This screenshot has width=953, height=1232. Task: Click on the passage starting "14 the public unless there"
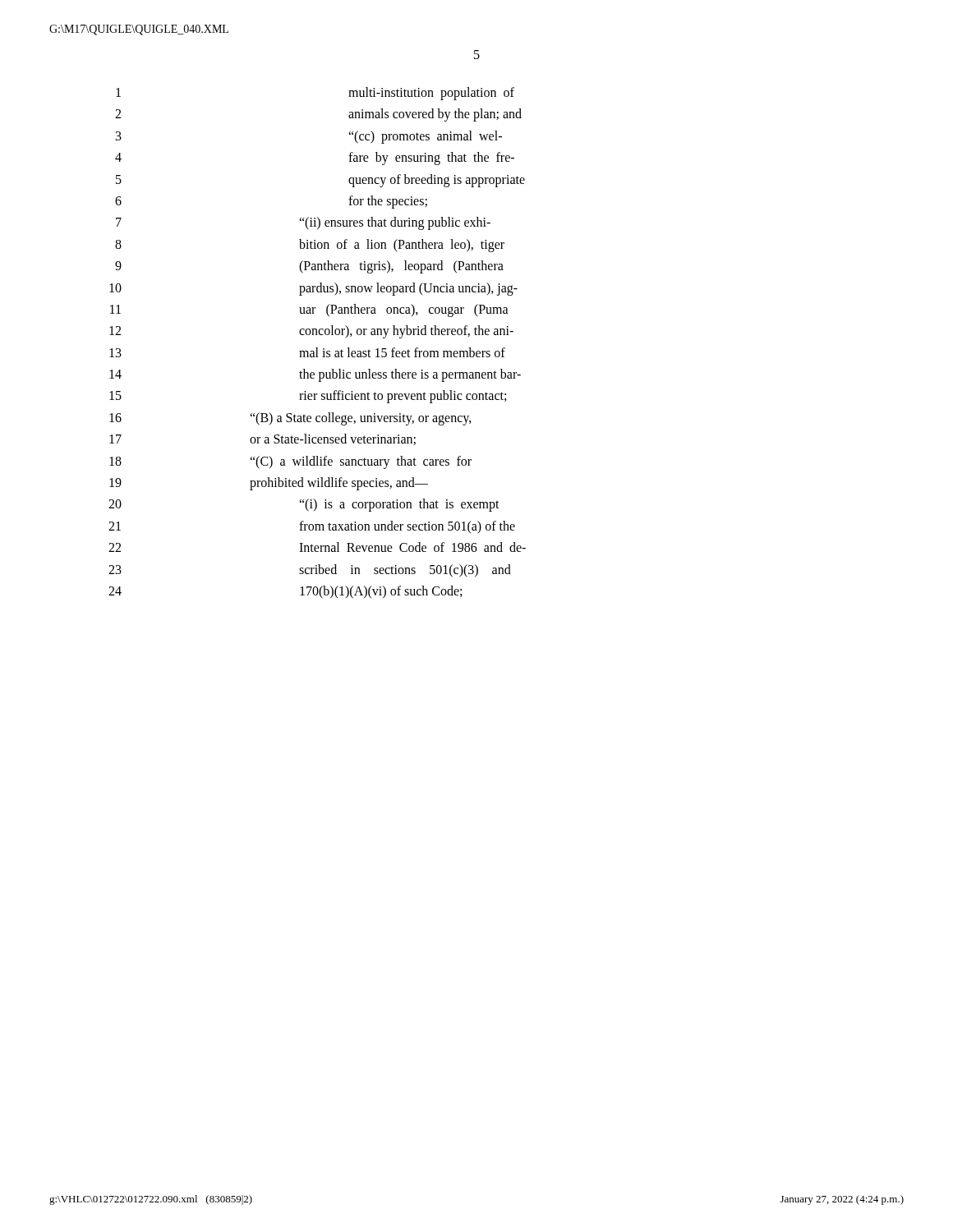point(452,375)
